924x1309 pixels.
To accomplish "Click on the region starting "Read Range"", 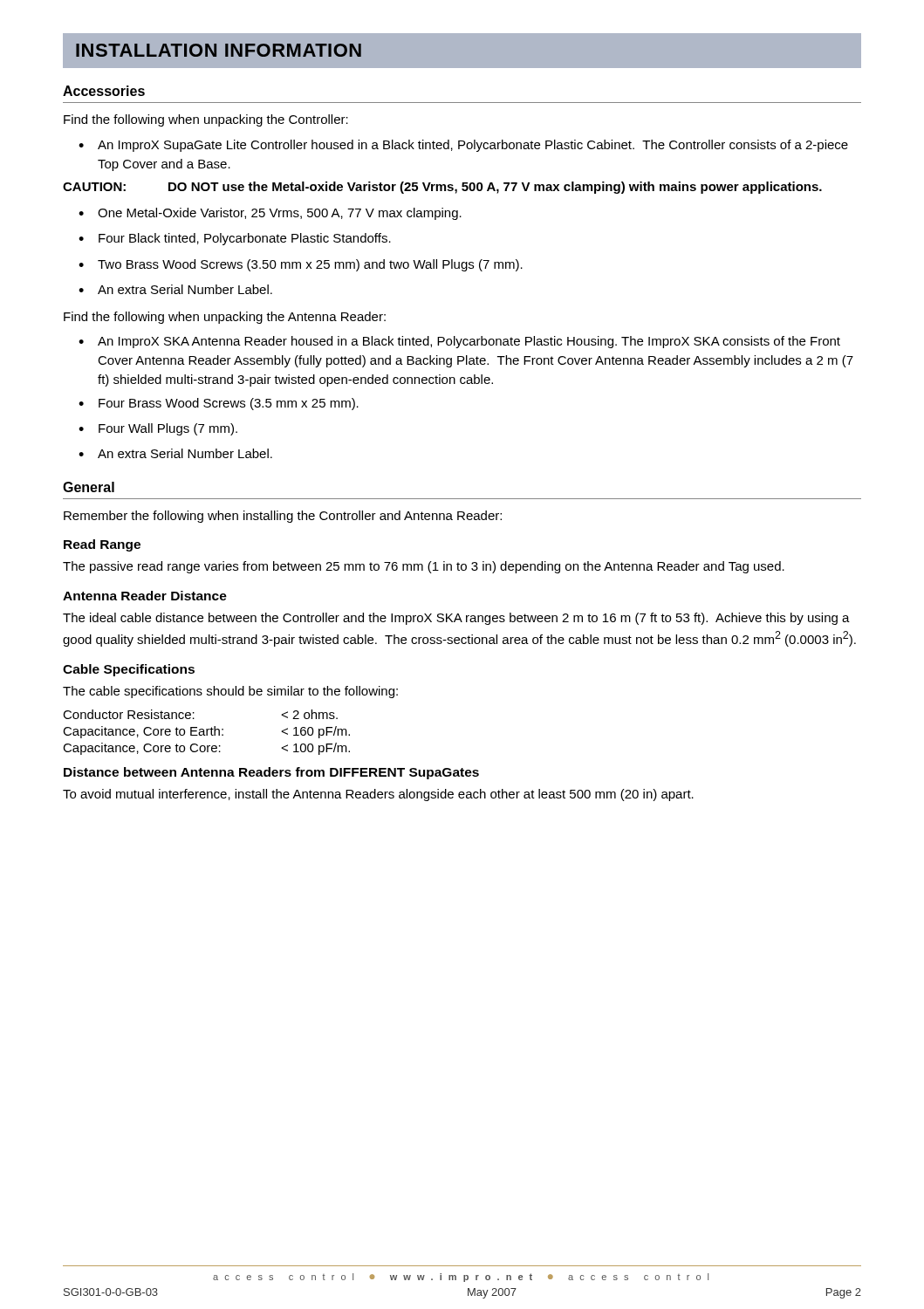I will [x=102, y=545].
